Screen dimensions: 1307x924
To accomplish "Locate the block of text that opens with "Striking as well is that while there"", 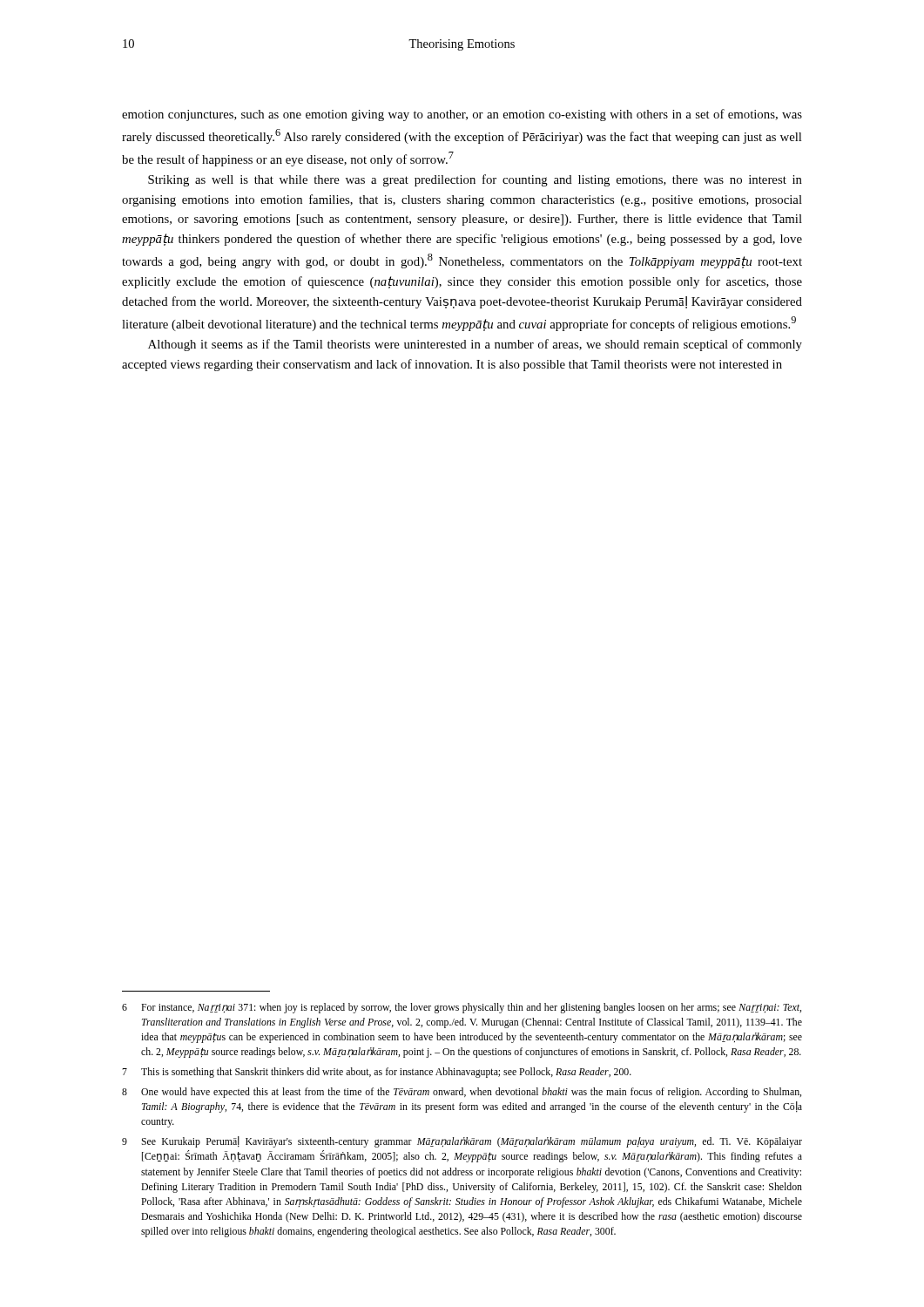I will [x=462, y=252].
